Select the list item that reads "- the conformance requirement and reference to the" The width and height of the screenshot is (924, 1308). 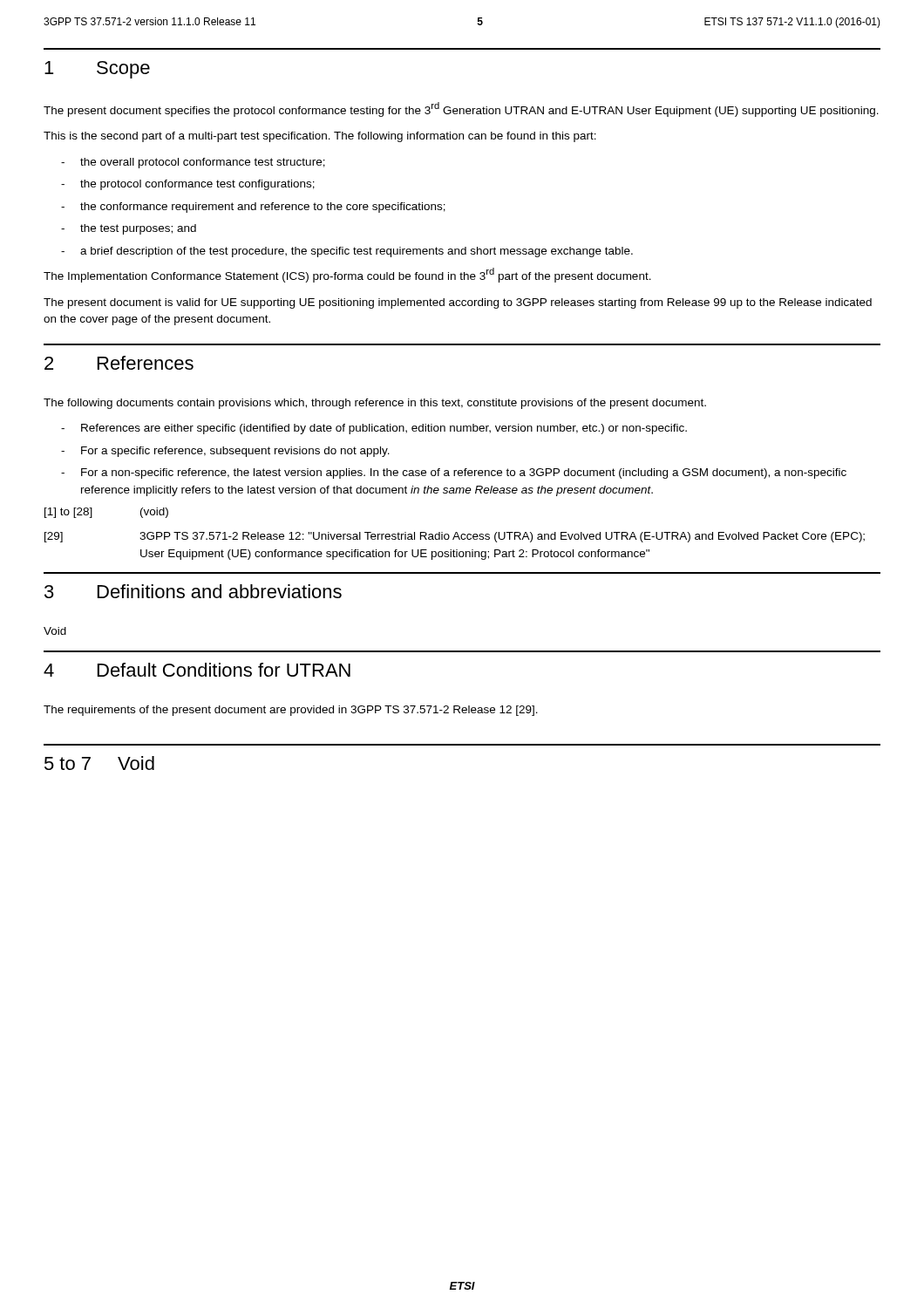tap(253, 206)
